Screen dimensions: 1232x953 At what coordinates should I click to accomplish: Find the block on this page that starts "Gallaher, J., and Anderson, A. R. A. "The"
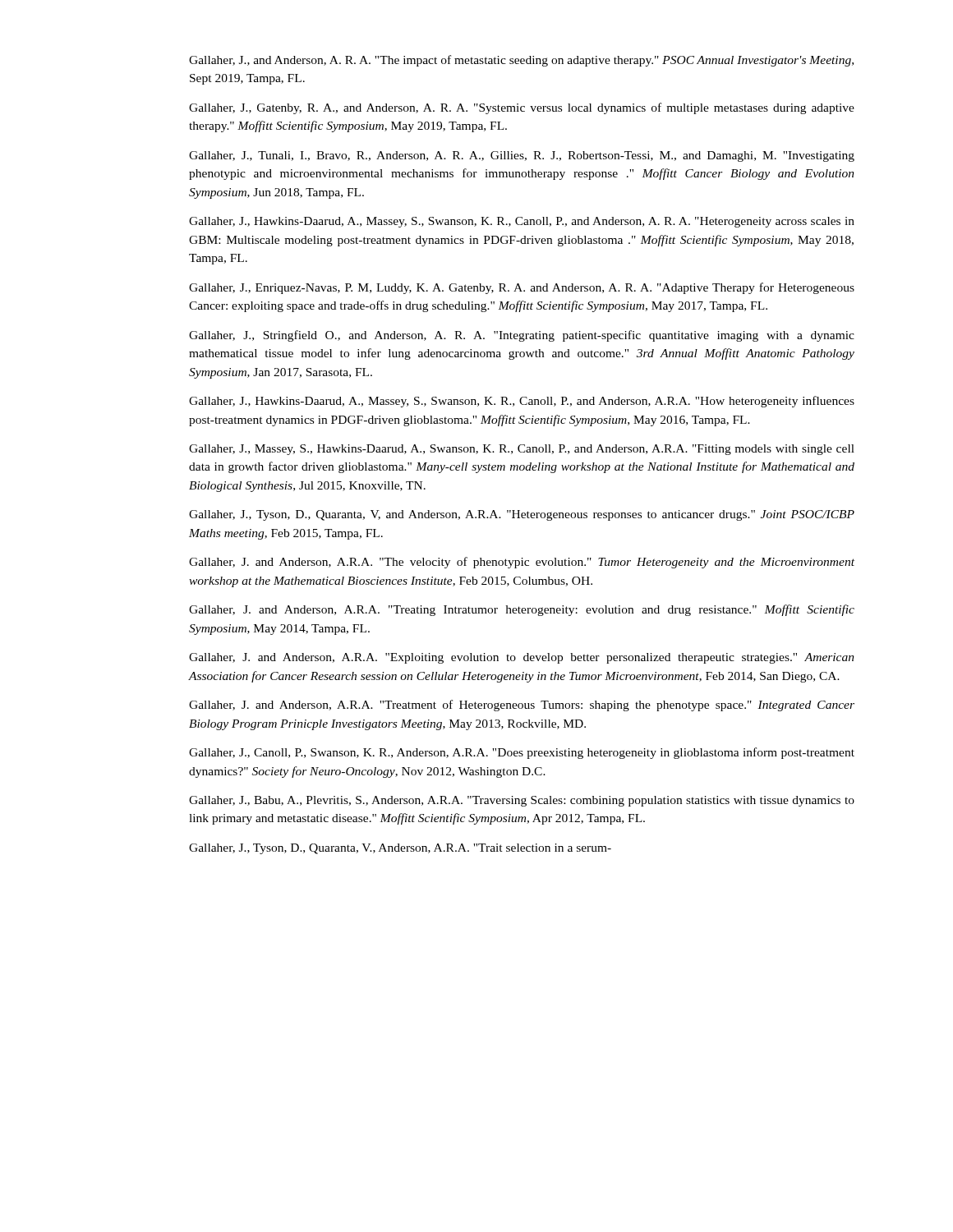522,69
